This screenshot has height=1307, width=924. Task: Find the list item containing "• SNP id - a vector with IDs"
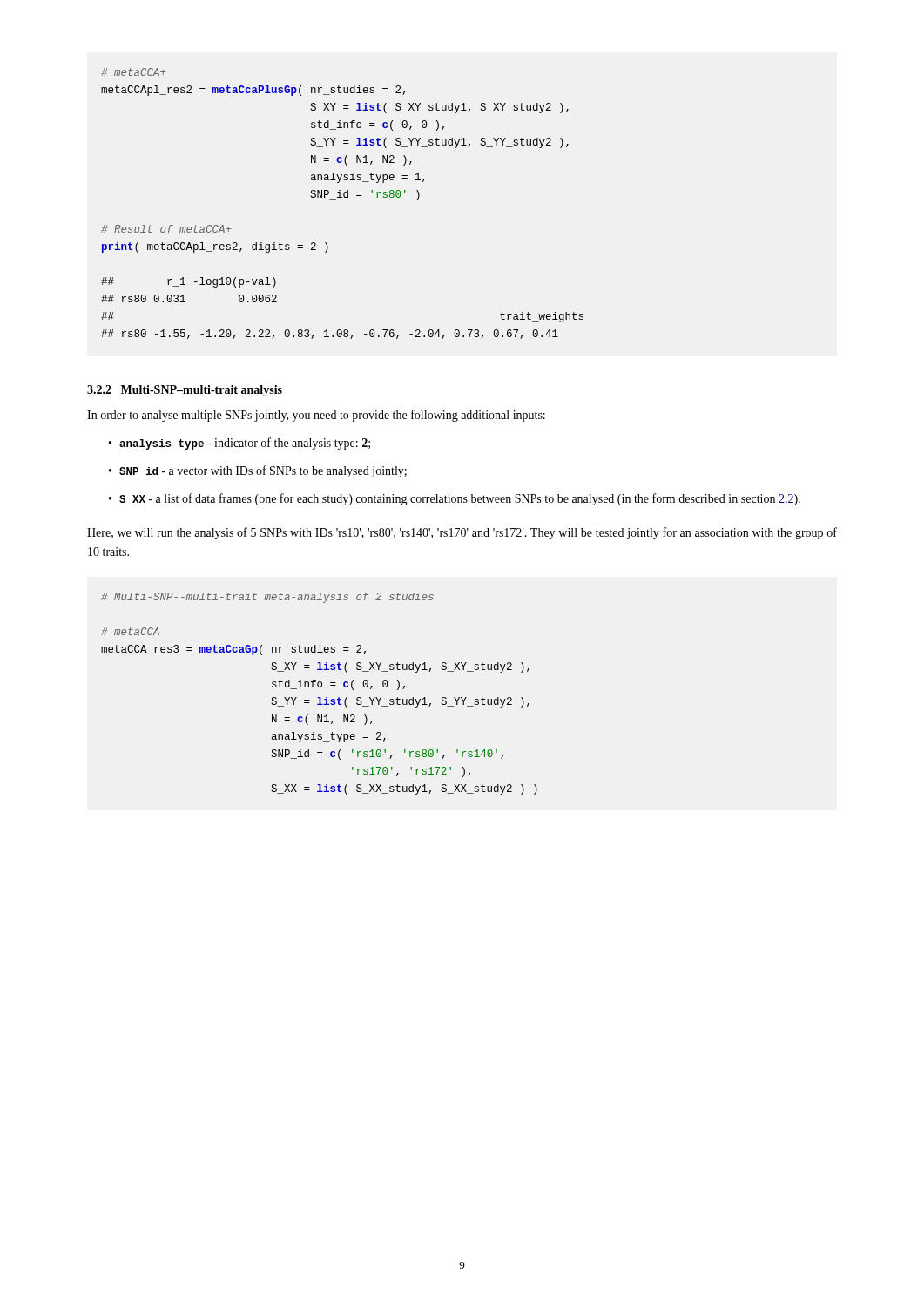(x=258, y=472)
